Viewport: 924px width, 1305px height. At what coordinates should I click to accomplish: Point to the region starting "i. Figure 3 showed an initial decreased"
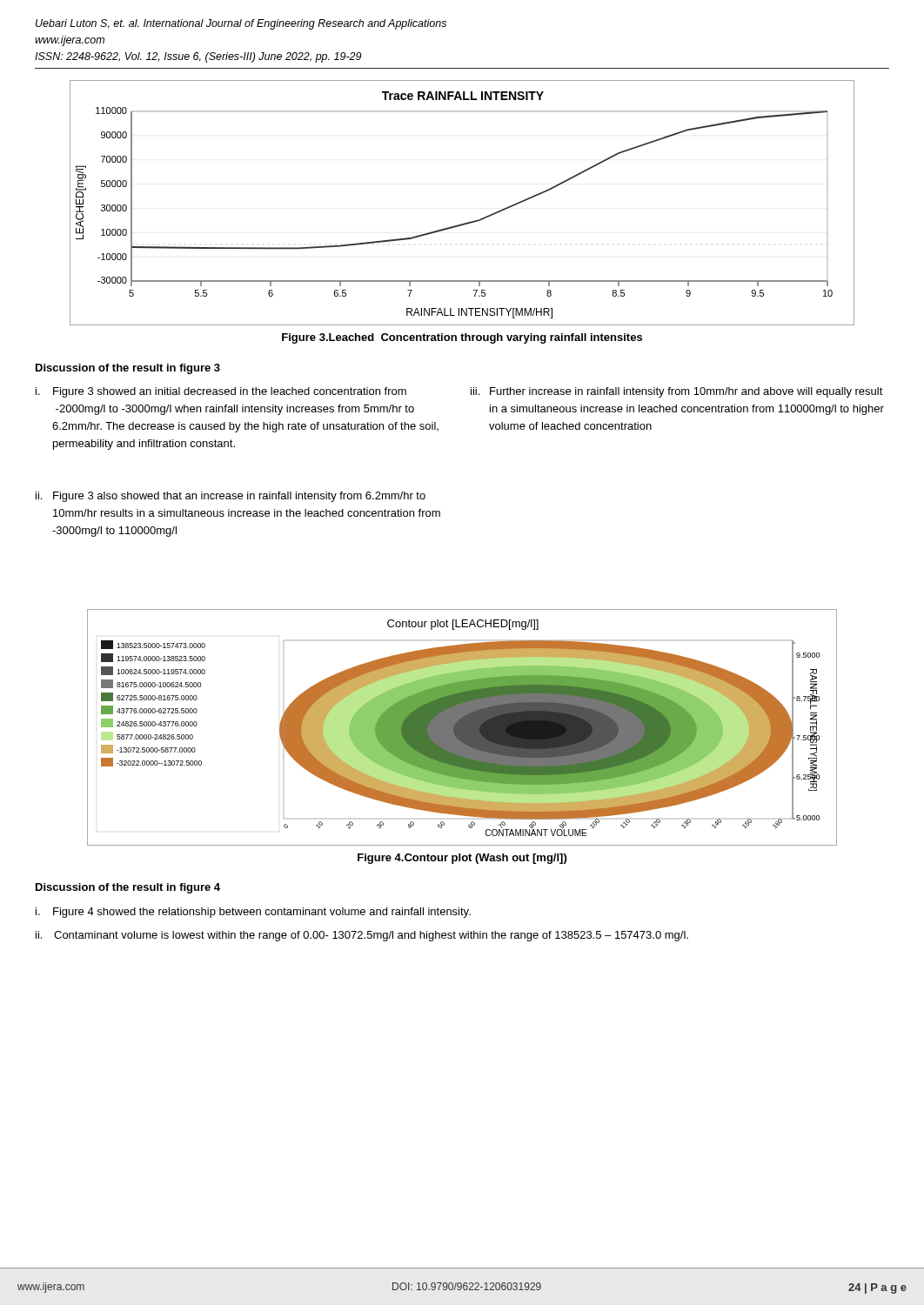point(241,418)
